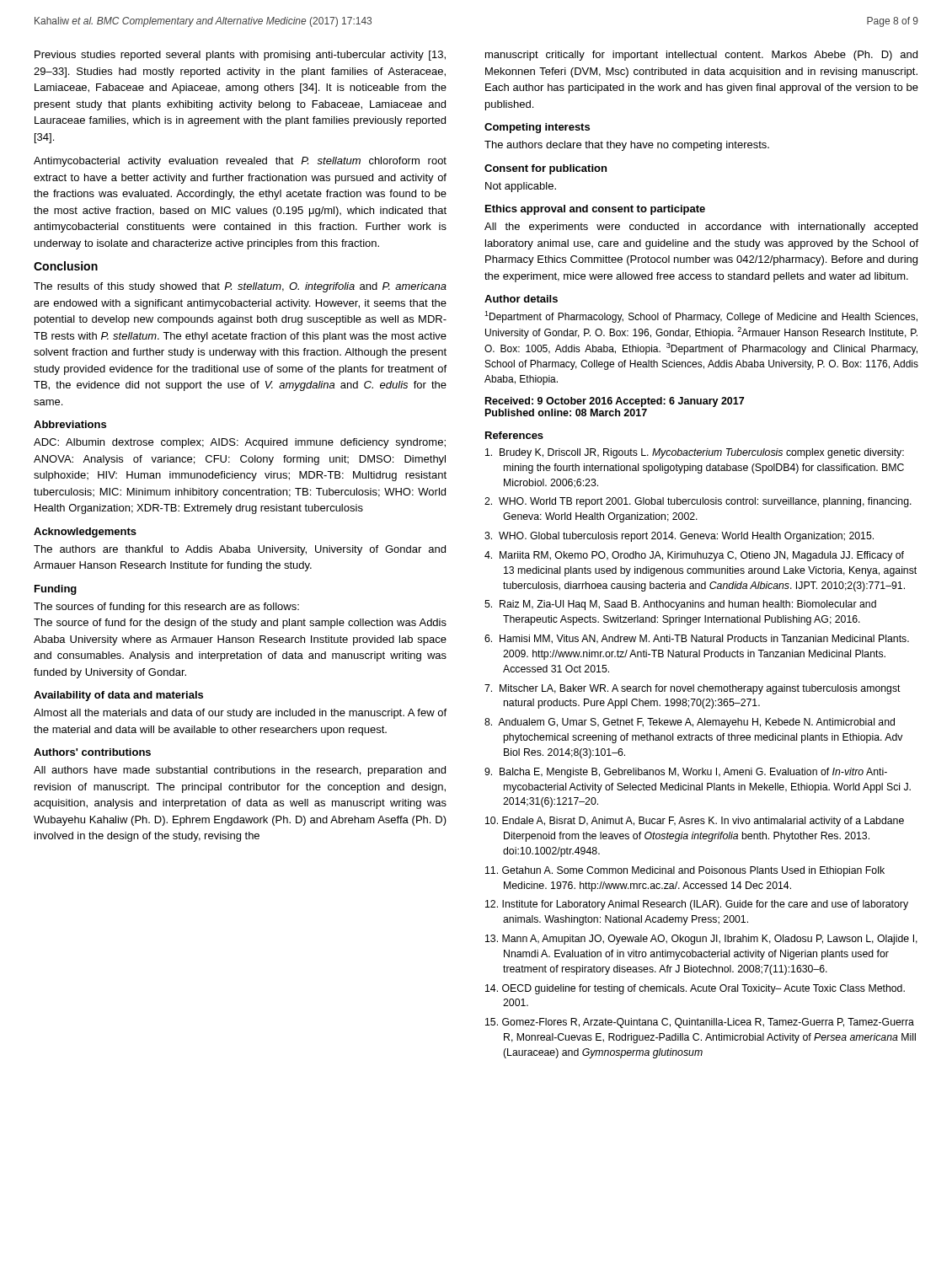Viewport: 952px width, 1264px height.
Task: Point to the text starting "All the experiments were conducted in accordance with"
Action: pos(701,251)
